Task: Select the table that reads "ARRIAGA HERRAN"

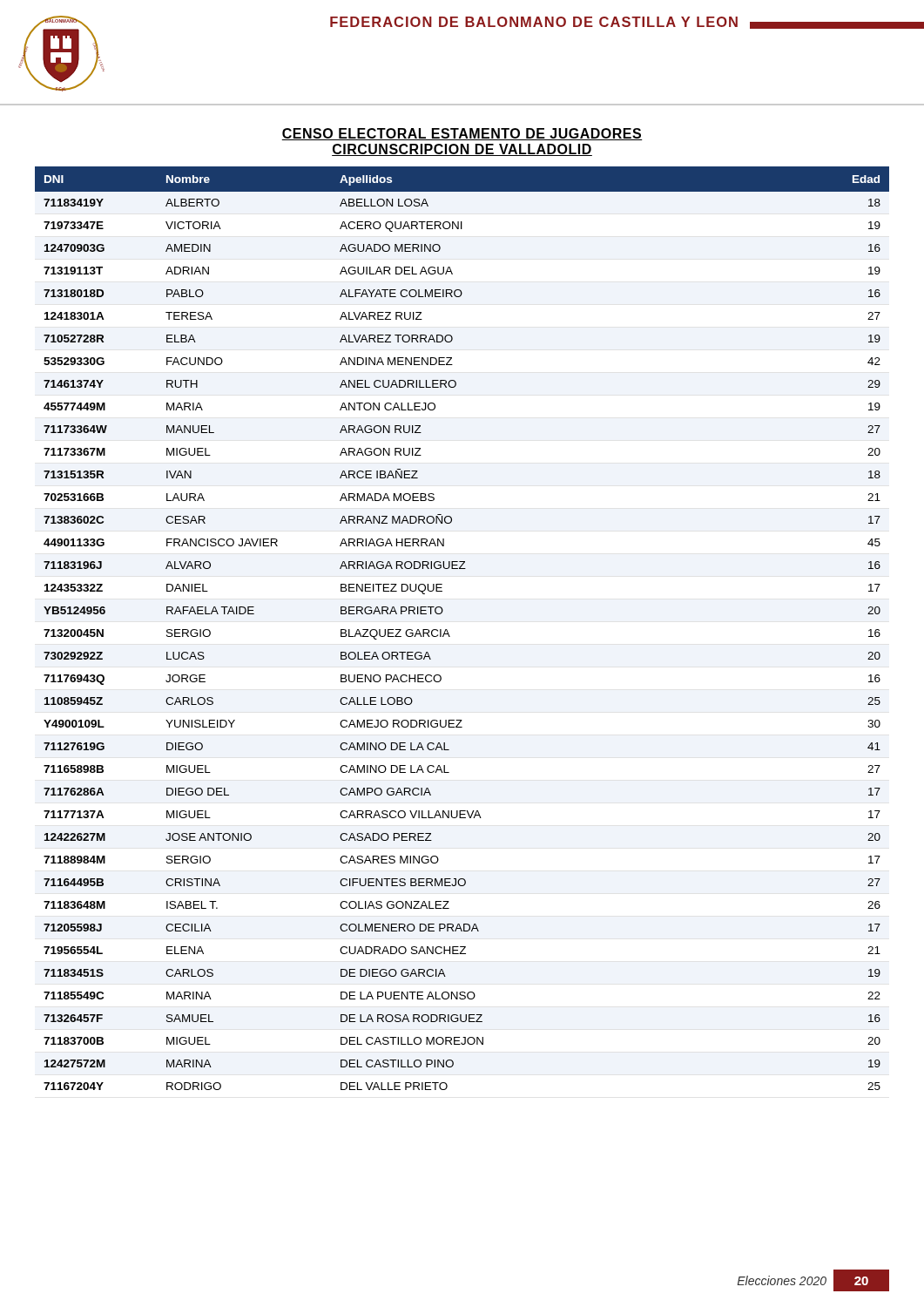Action: [x=462, y=632]
